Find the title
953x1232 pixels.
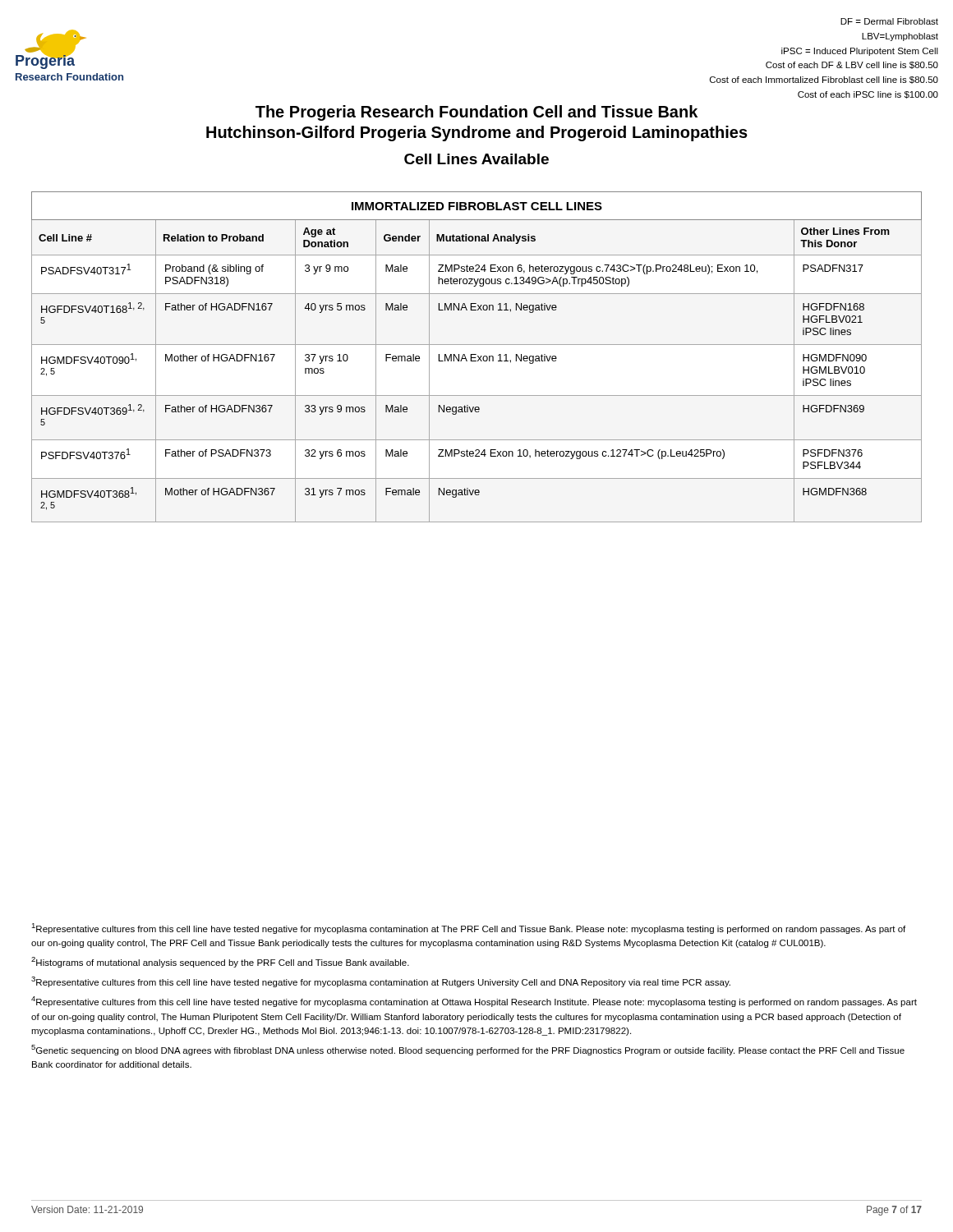tap(476, 122)
